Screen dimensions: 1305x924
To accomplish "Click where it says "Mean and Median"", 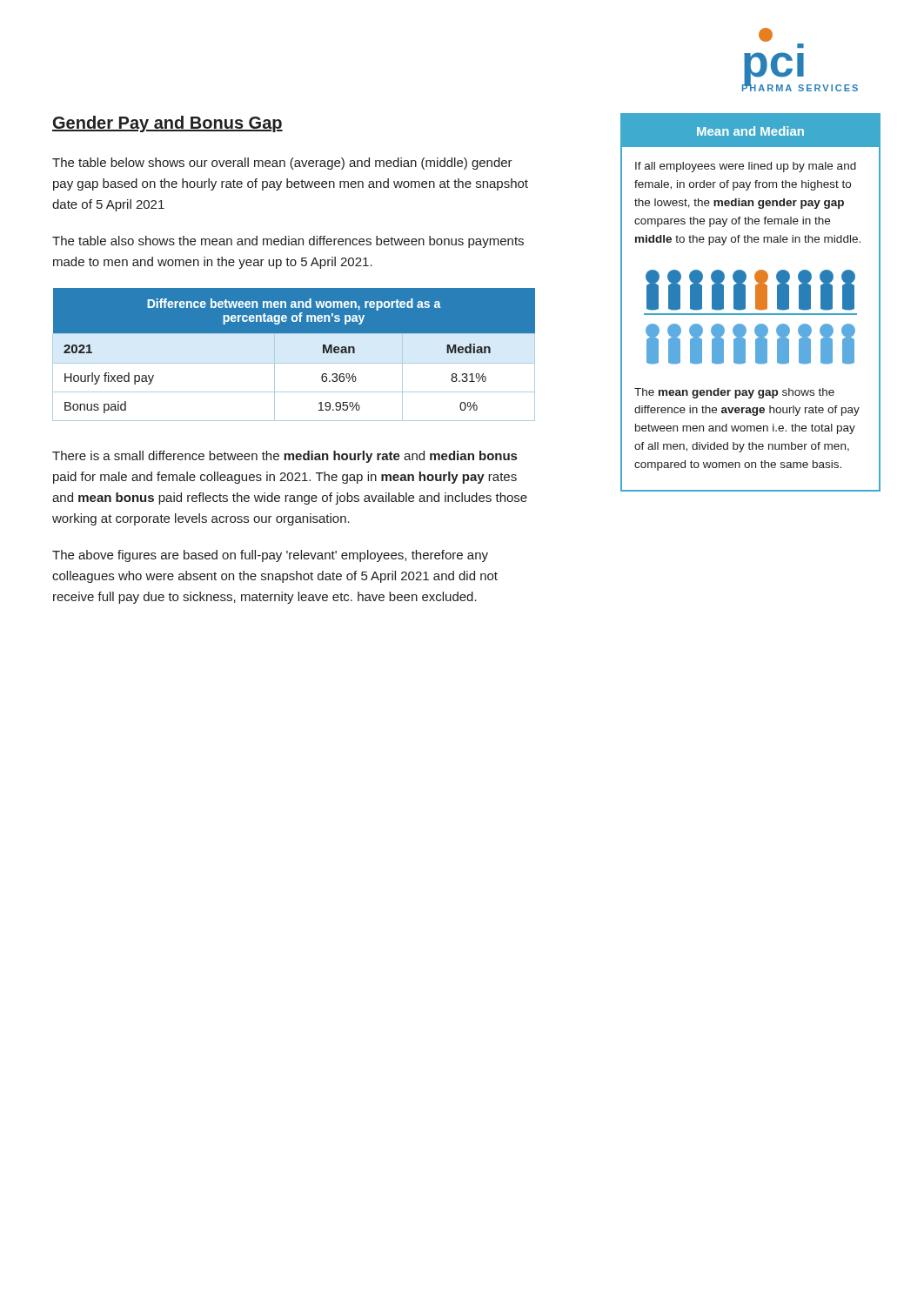I will (x=750, y=131).
